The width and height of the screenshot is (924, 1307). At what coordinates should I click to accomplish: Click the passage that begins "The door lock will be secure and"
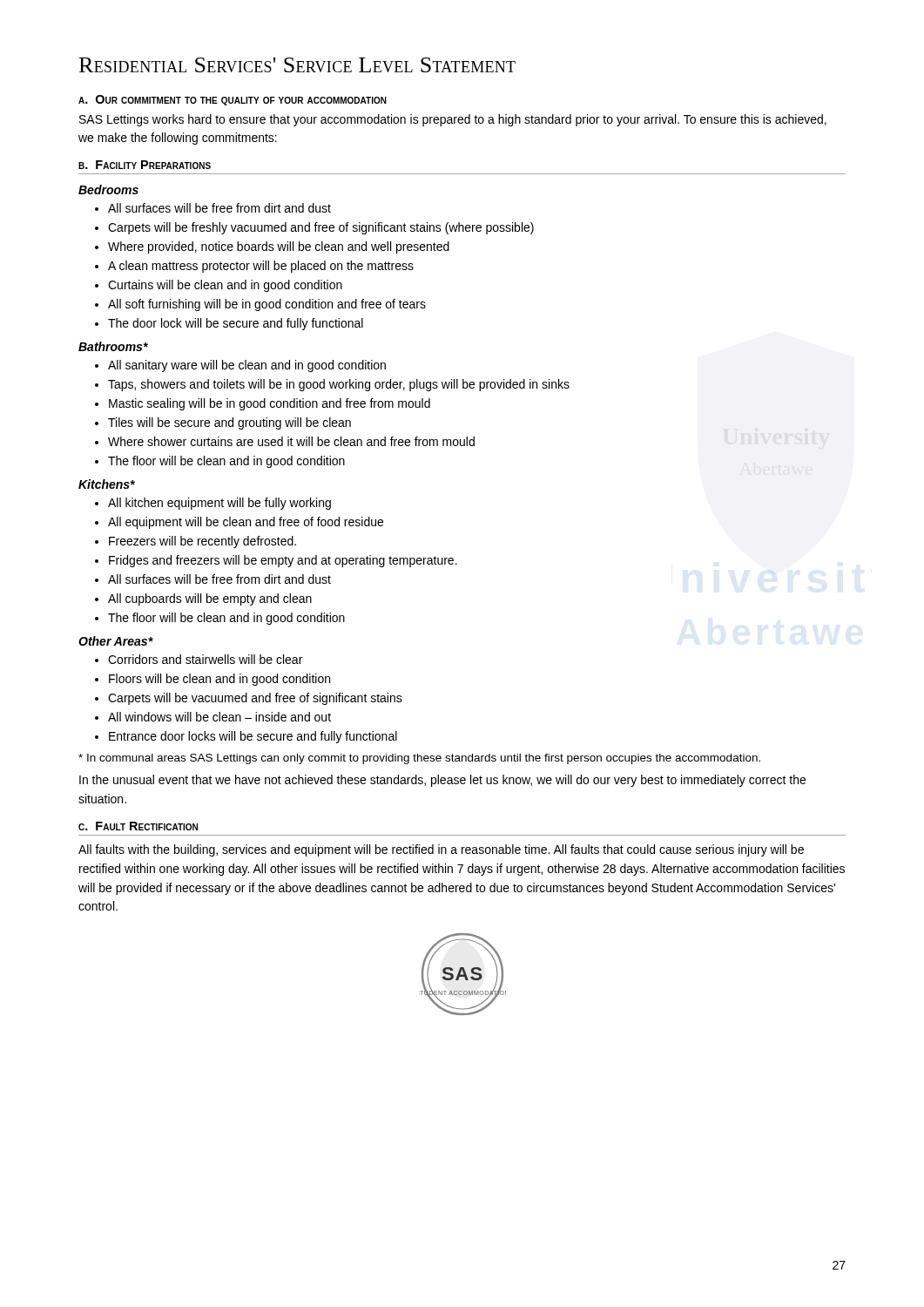coord(229,324)
